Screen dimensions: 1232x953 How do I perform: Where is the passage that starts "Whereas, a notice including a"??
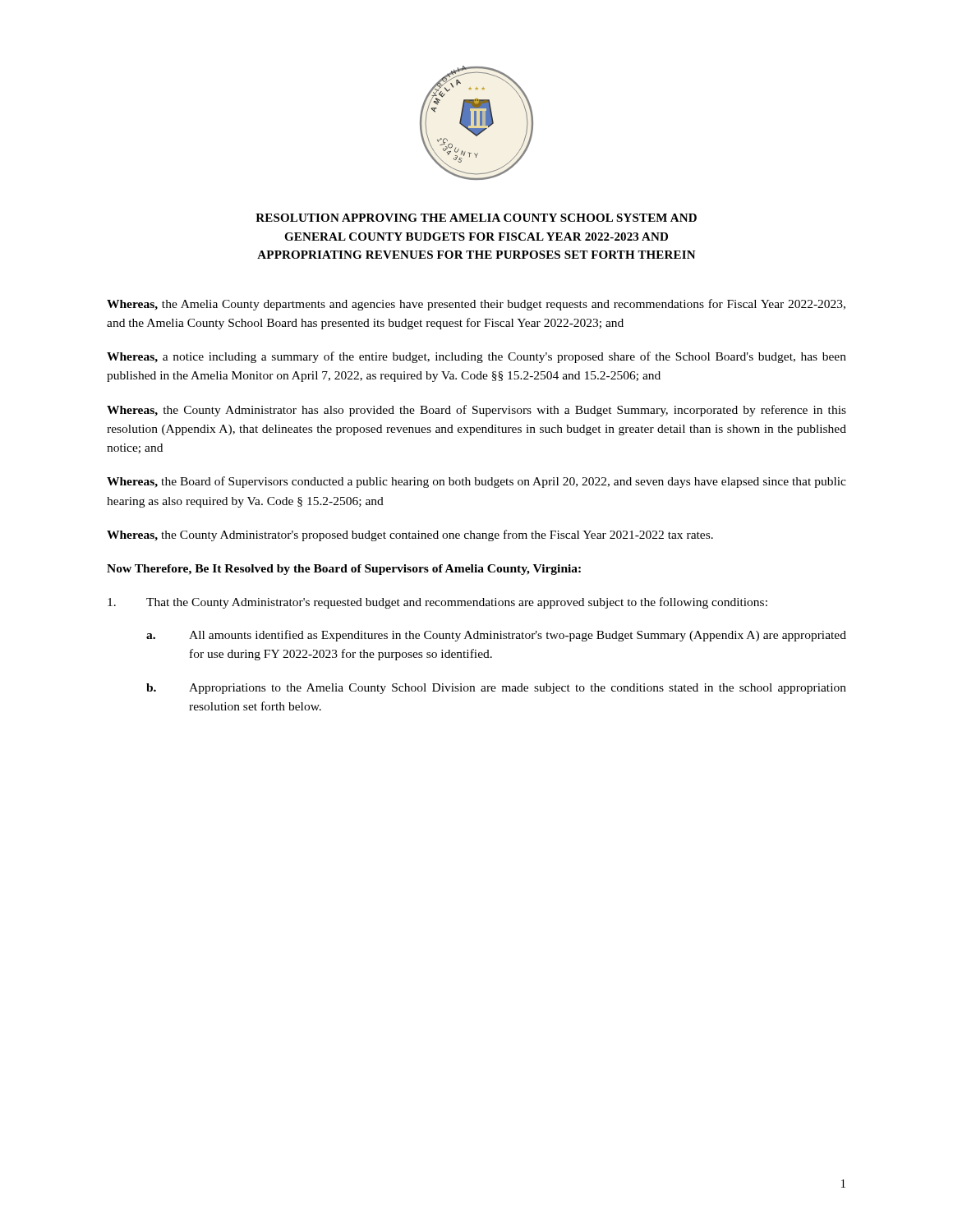[476, 366]
